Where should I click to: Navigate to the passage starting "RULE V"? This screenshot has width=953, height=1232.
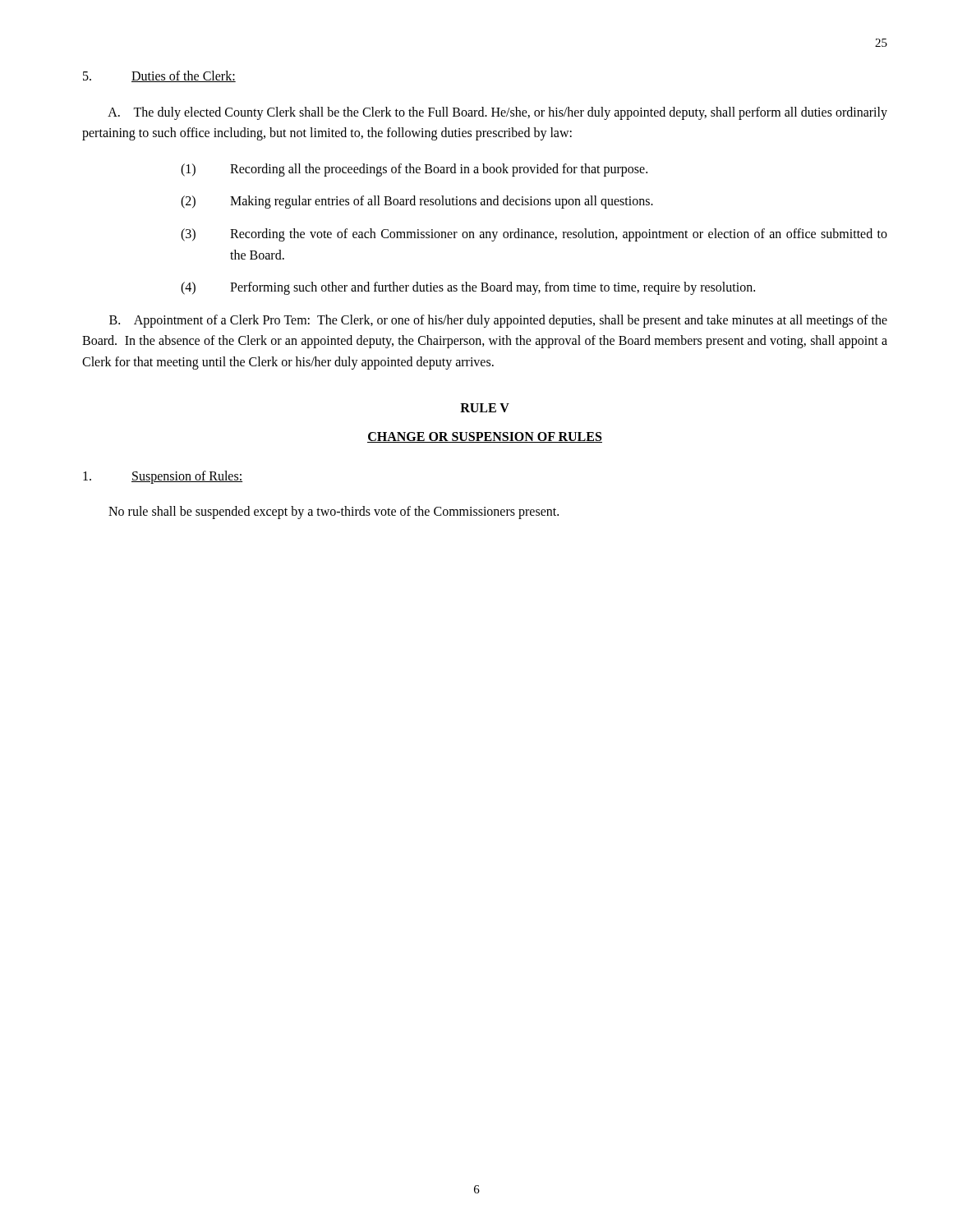coord(485,407)
